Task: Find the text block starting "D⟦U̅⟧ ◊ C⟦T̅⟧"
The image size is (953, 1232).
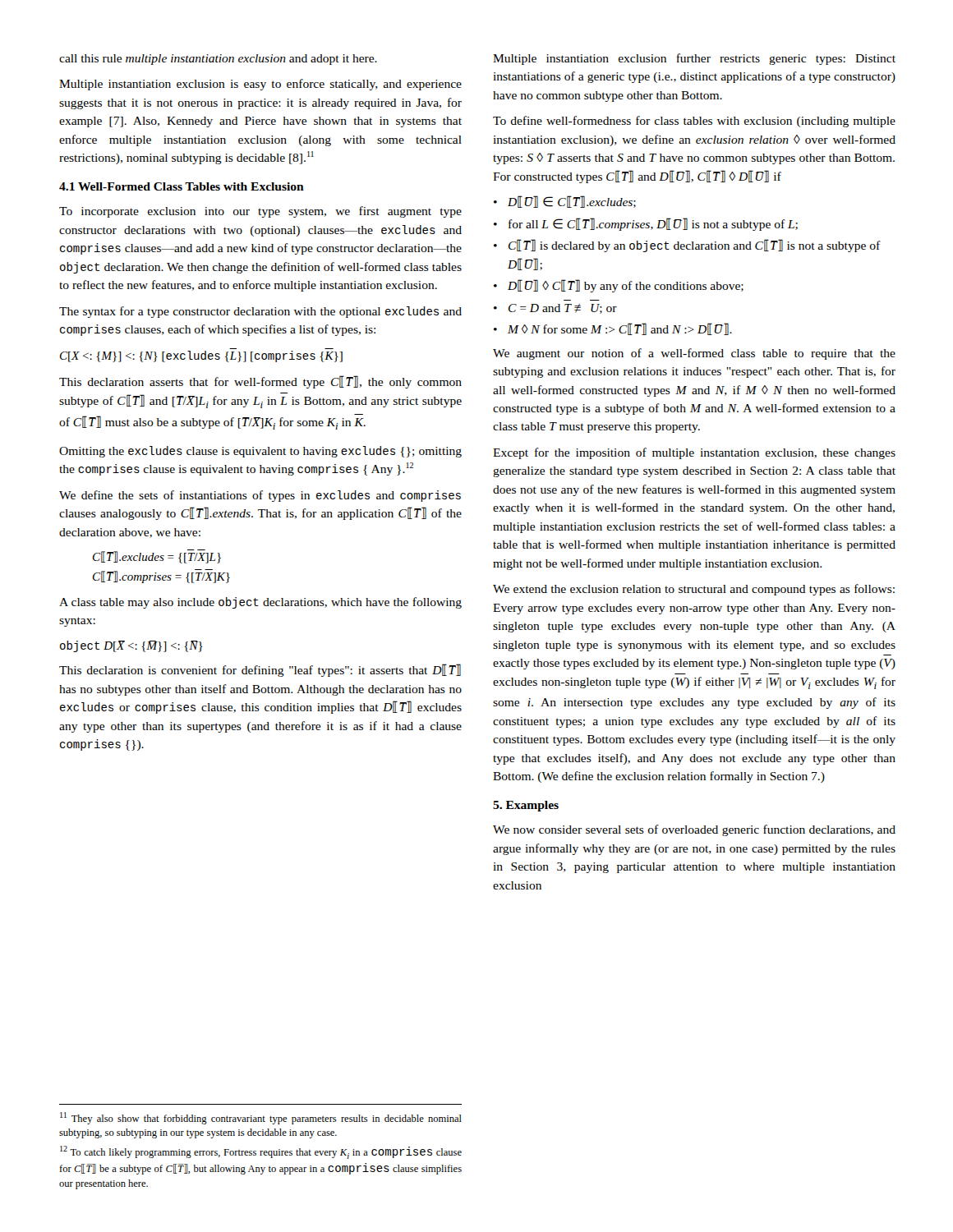Action: (x=626, y=286)
